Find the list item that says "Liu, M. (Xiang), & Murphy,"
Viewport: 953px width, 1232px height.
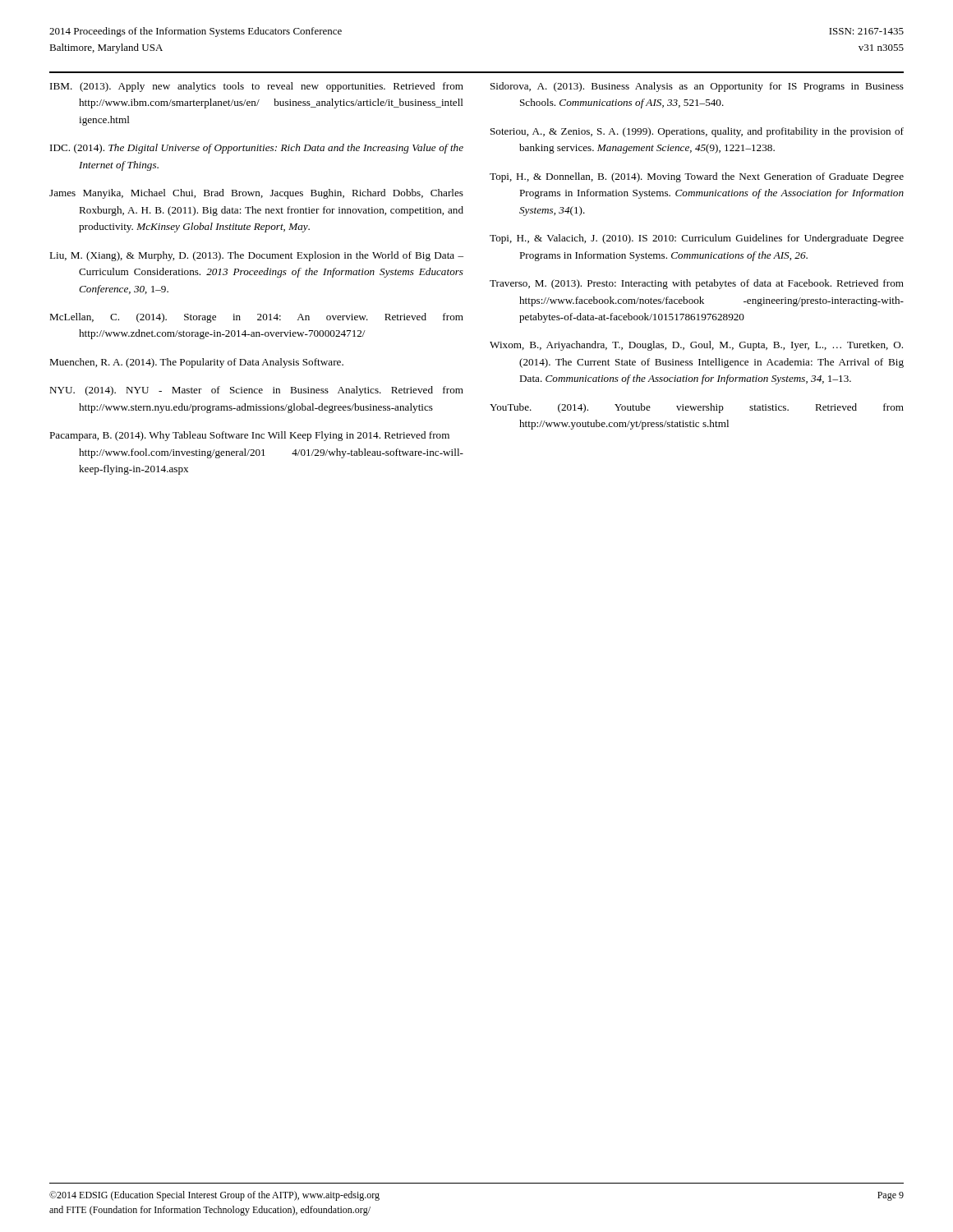click(256, 272)
